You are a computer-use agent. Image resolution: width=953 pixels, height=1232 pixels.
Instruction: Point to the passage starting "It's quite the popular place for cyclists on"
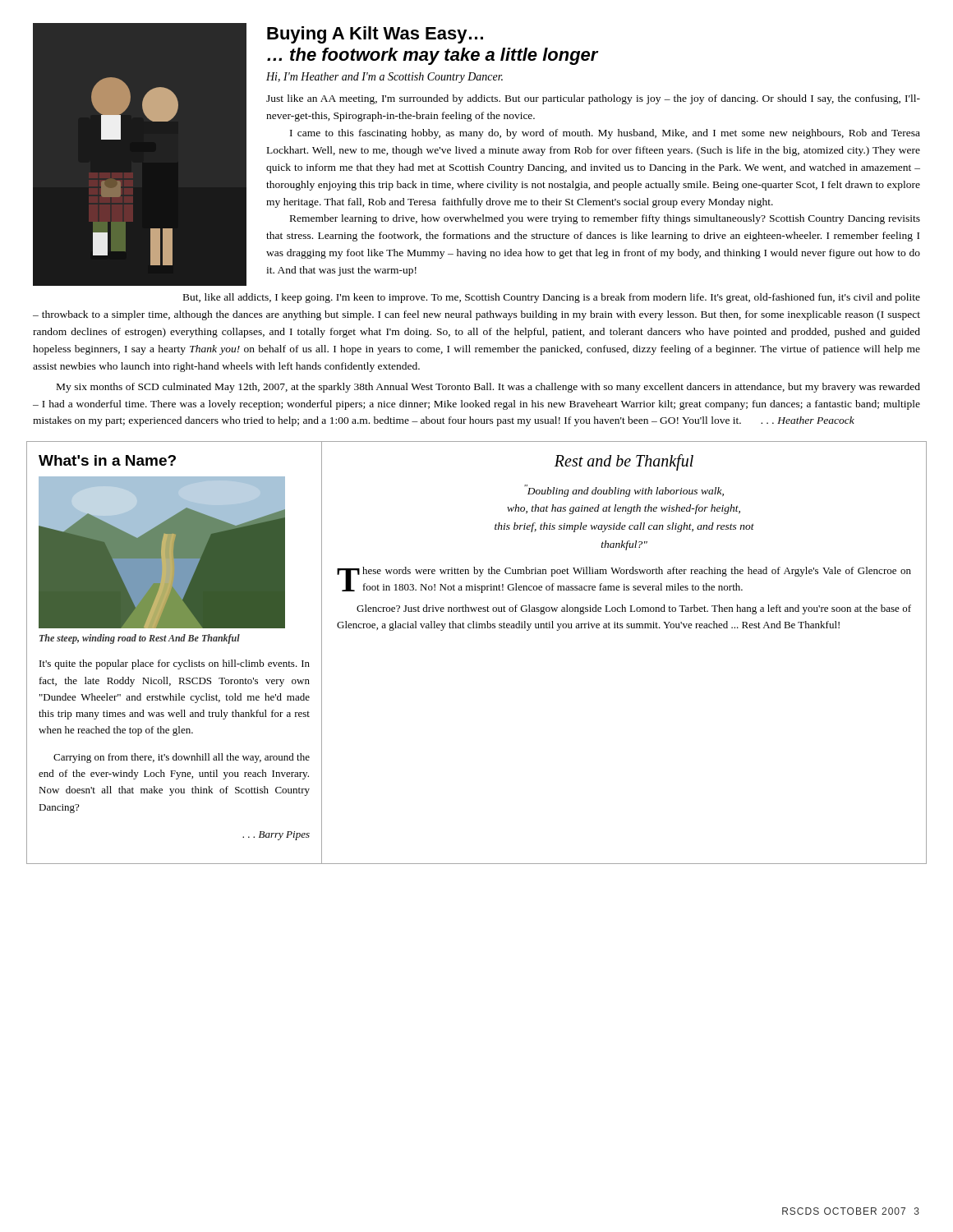click(x=174, y=749)
